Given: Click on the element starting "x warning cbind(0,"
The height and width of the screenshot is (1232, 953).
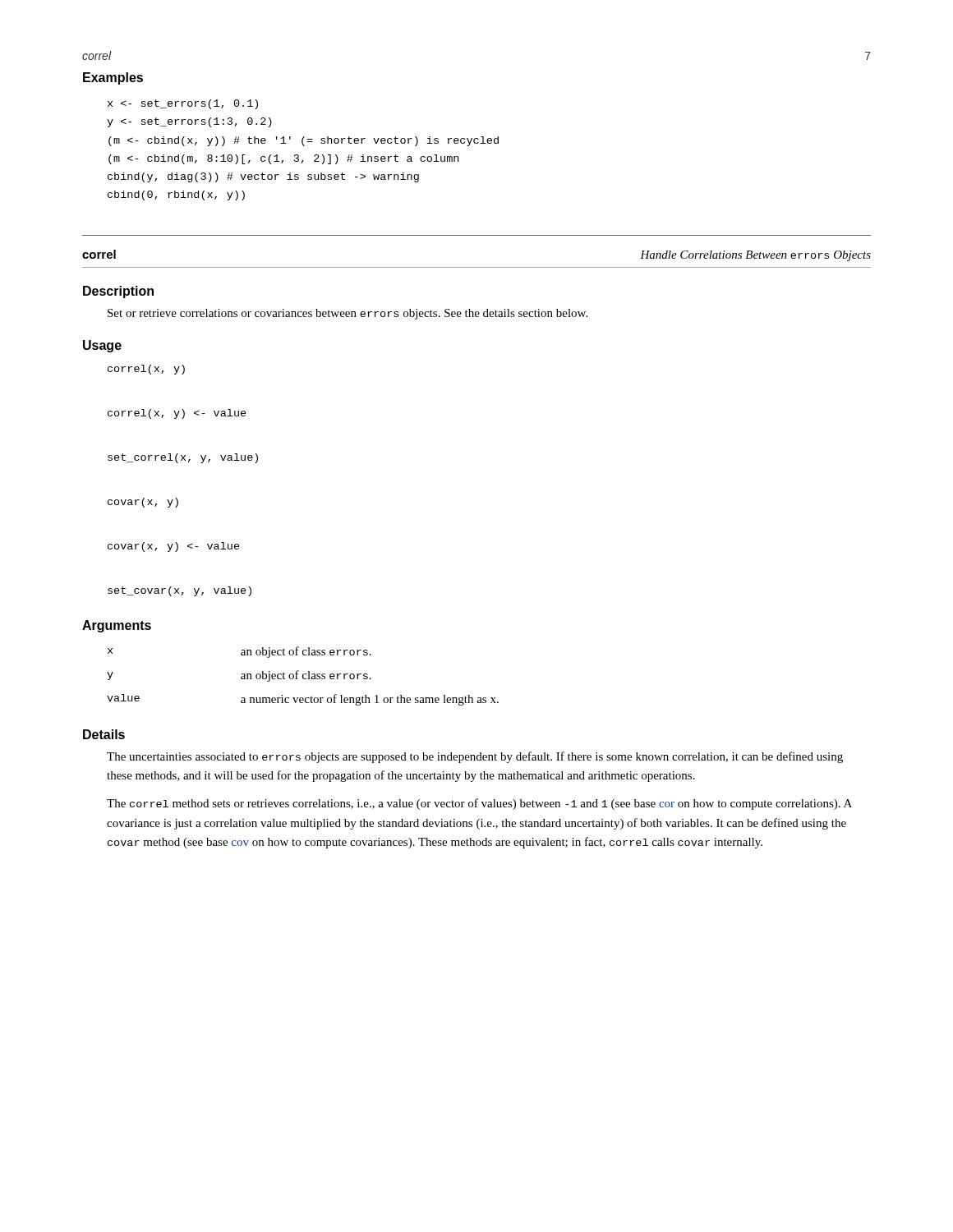Looking at the screenshot, I should click(489, 150).
